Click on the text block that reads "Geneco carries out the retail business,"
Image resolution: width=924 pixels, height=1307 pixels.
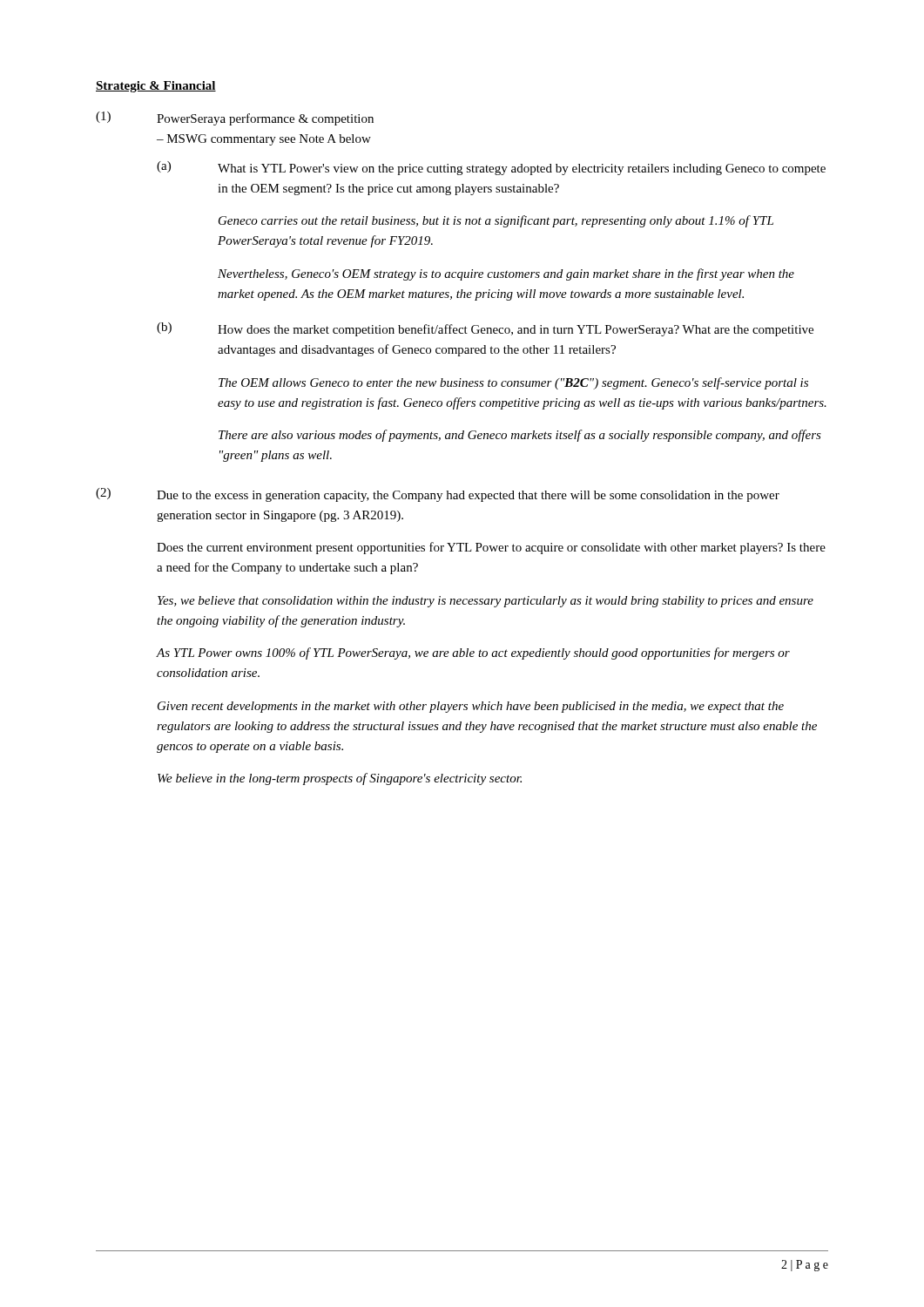(523, 231)
